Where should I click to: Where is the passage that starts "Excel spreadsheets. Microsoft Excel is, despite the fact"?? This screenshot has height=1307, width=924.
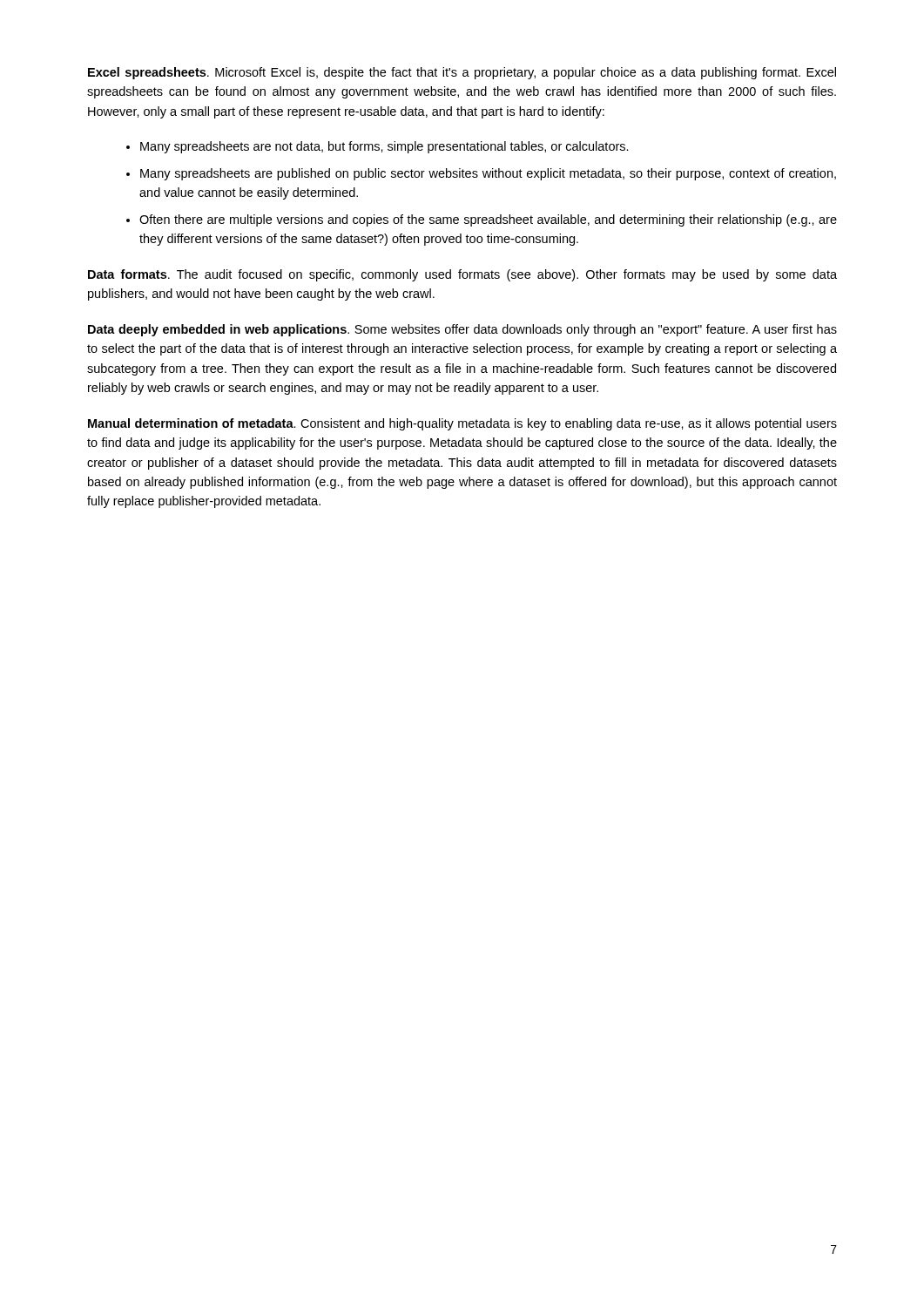point(462,92)
